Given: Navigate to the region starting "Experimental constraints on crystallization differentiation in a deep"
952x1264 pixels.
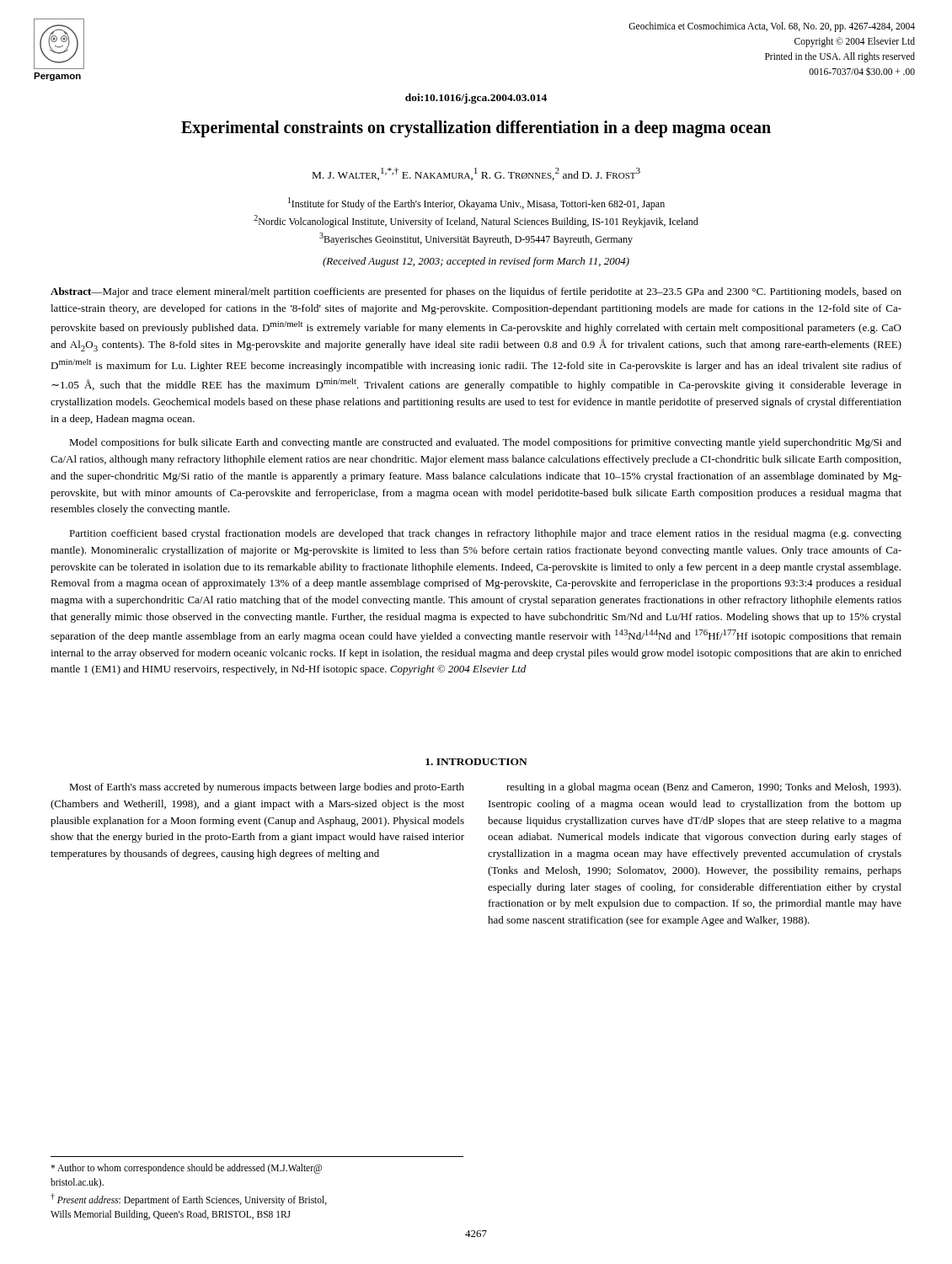Looking at the screenshot, I should pyautogui.click(x=476, y=127).
